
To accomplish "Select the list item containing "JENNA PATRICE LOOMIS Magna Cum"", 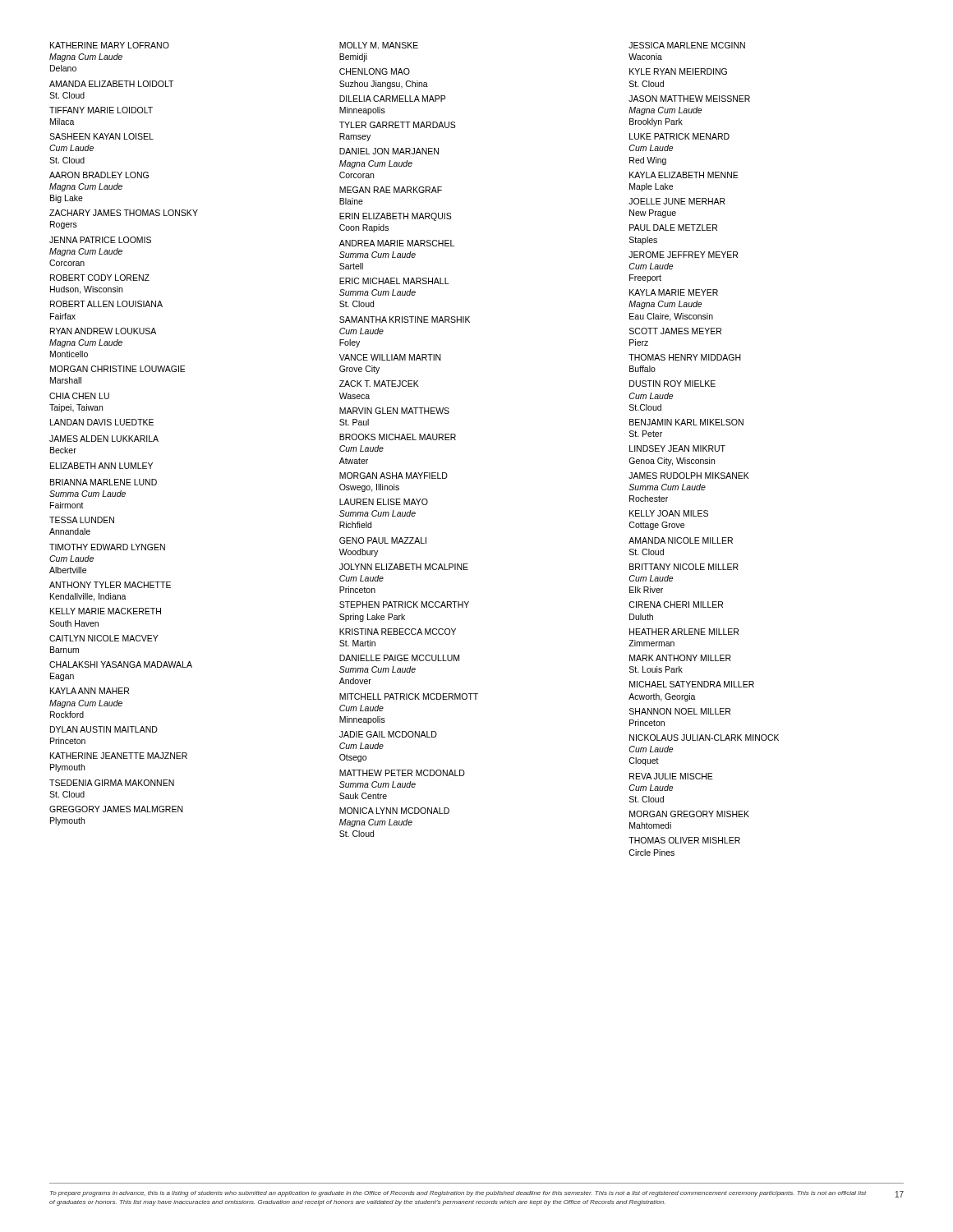I will 100,240.
